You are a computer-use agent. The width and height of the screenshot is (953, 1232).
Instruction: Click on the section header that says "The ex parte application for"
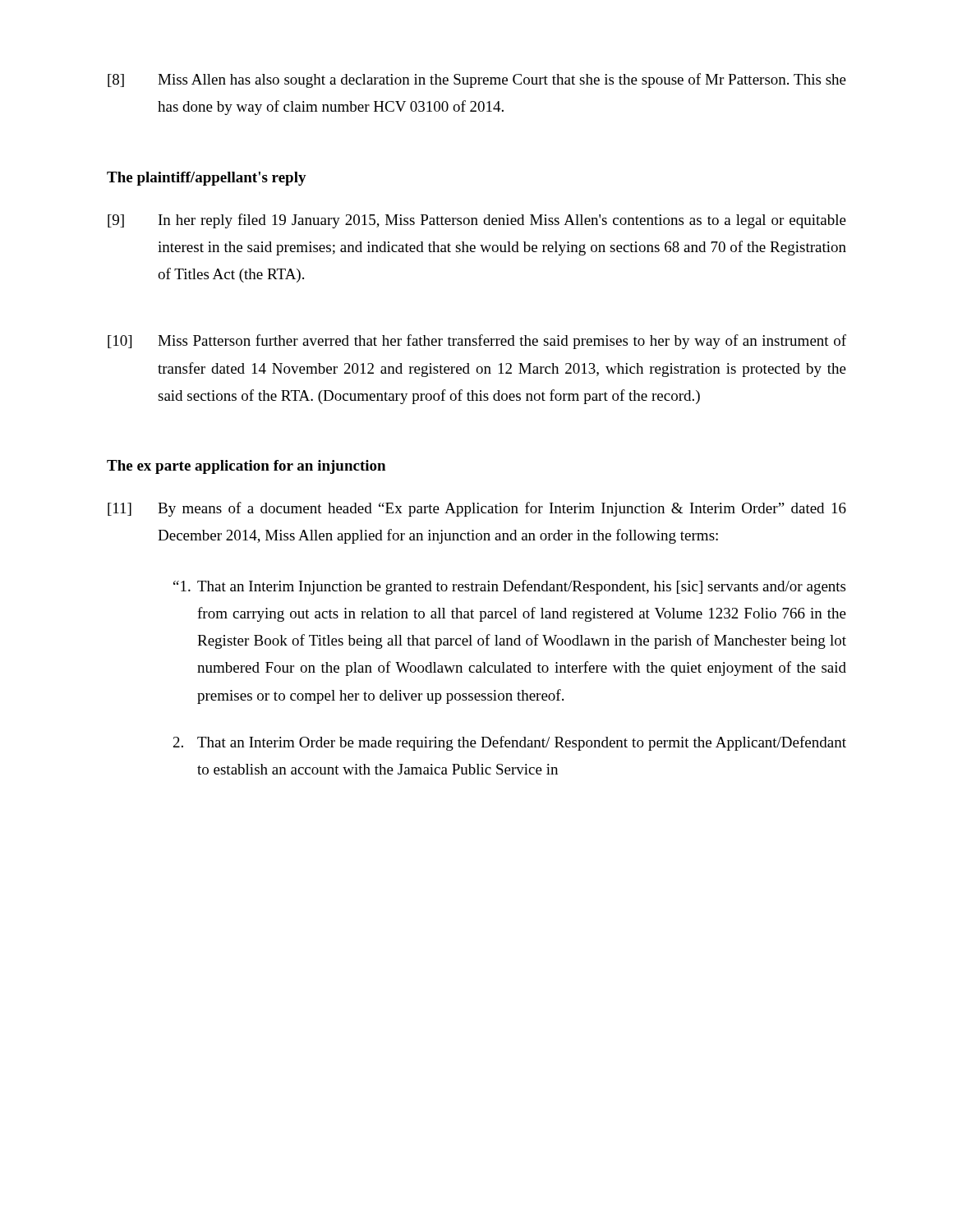pyautogui.click(x=246, y=465)
